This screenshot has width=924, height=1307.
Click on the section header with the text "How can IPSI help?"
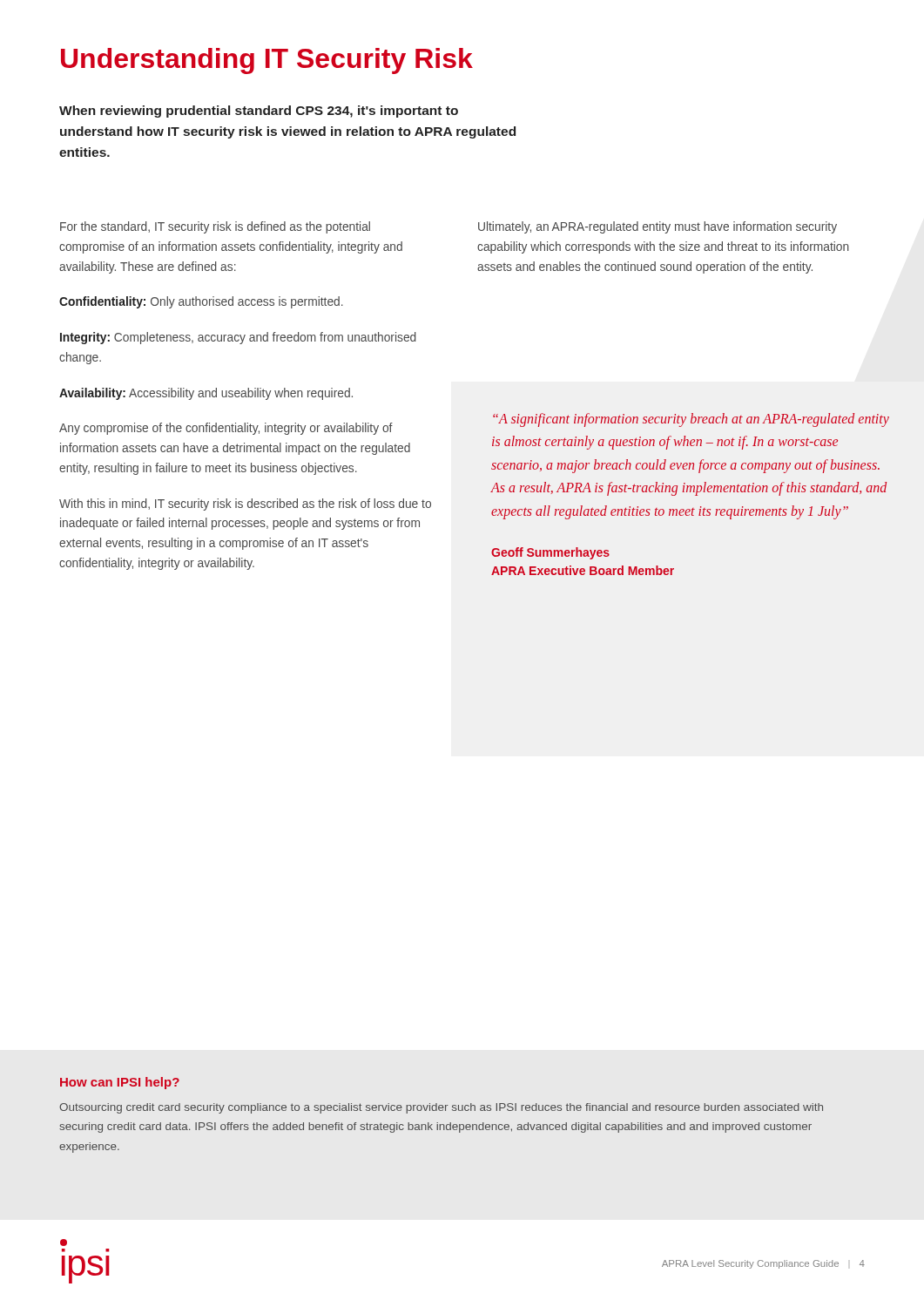(119, 1082)
